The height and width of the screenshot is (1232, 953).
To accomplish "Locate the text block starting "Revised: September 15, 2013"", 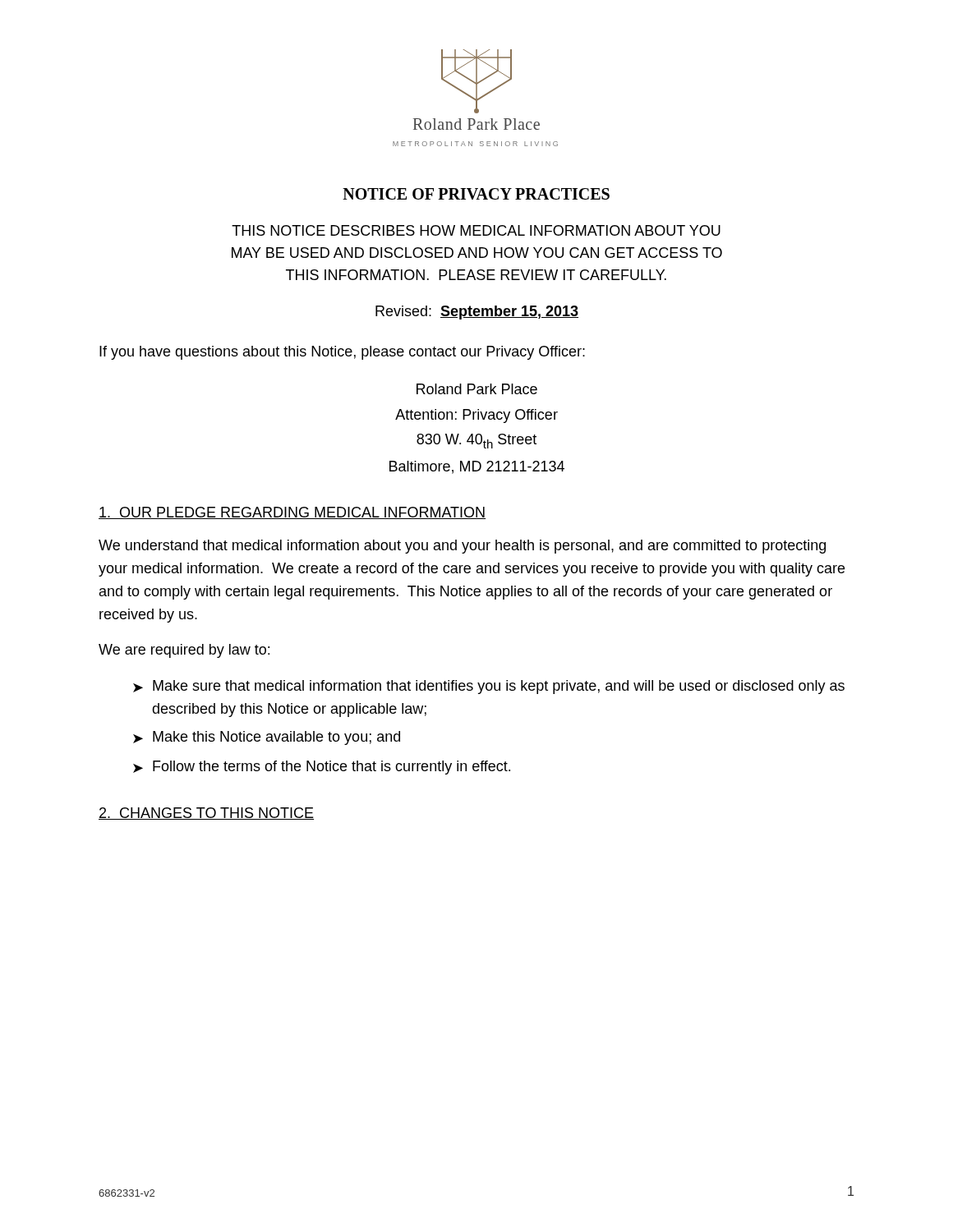I will [x=476, y=311].
